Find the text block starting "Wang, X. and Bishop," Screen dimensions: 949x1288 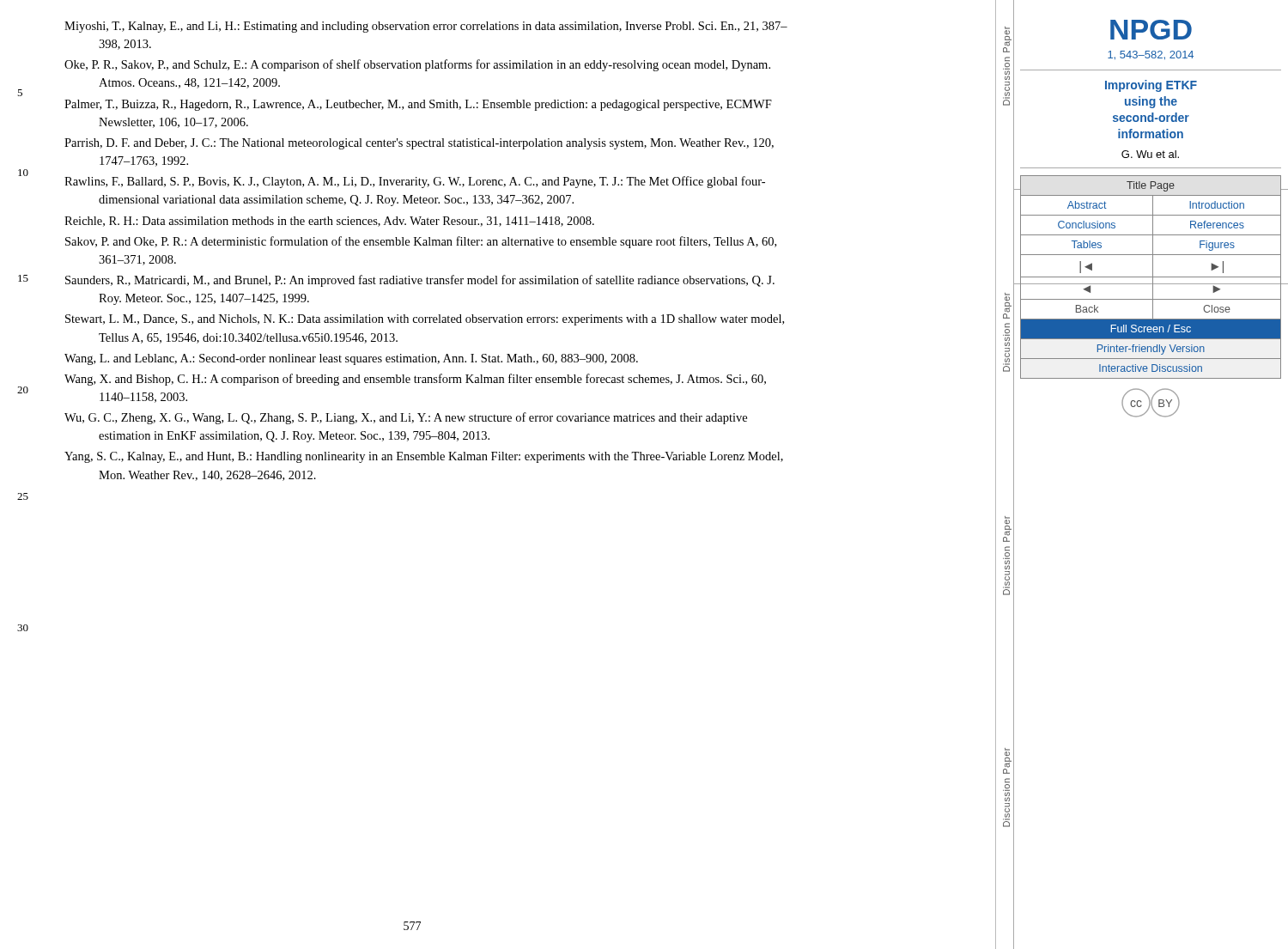pyautogui.click(x=416, y=388)
